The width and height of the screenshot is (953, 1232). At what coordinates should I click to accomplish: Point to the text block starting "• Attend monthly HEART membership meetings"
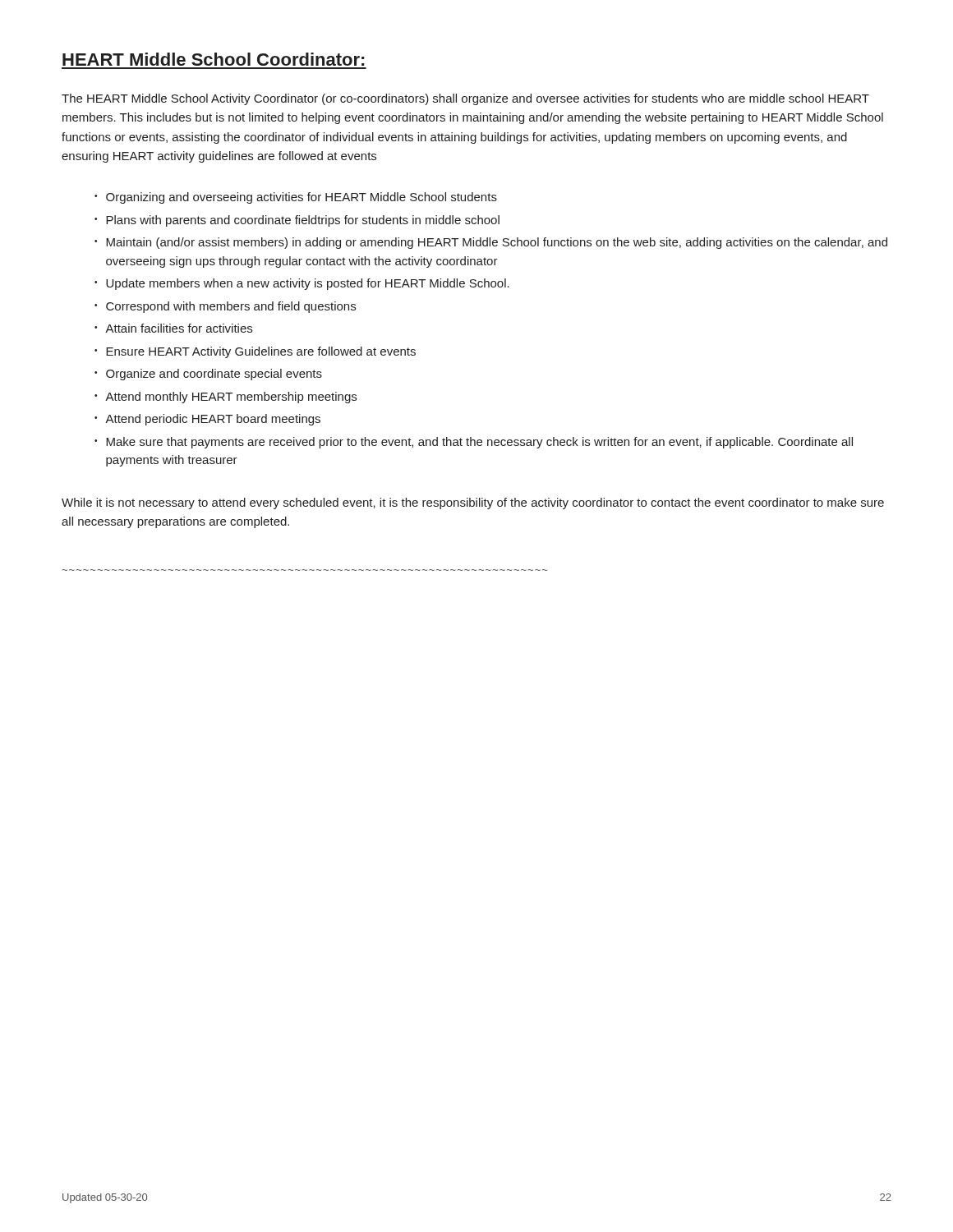pyautogui.click(x=226, y=398)
